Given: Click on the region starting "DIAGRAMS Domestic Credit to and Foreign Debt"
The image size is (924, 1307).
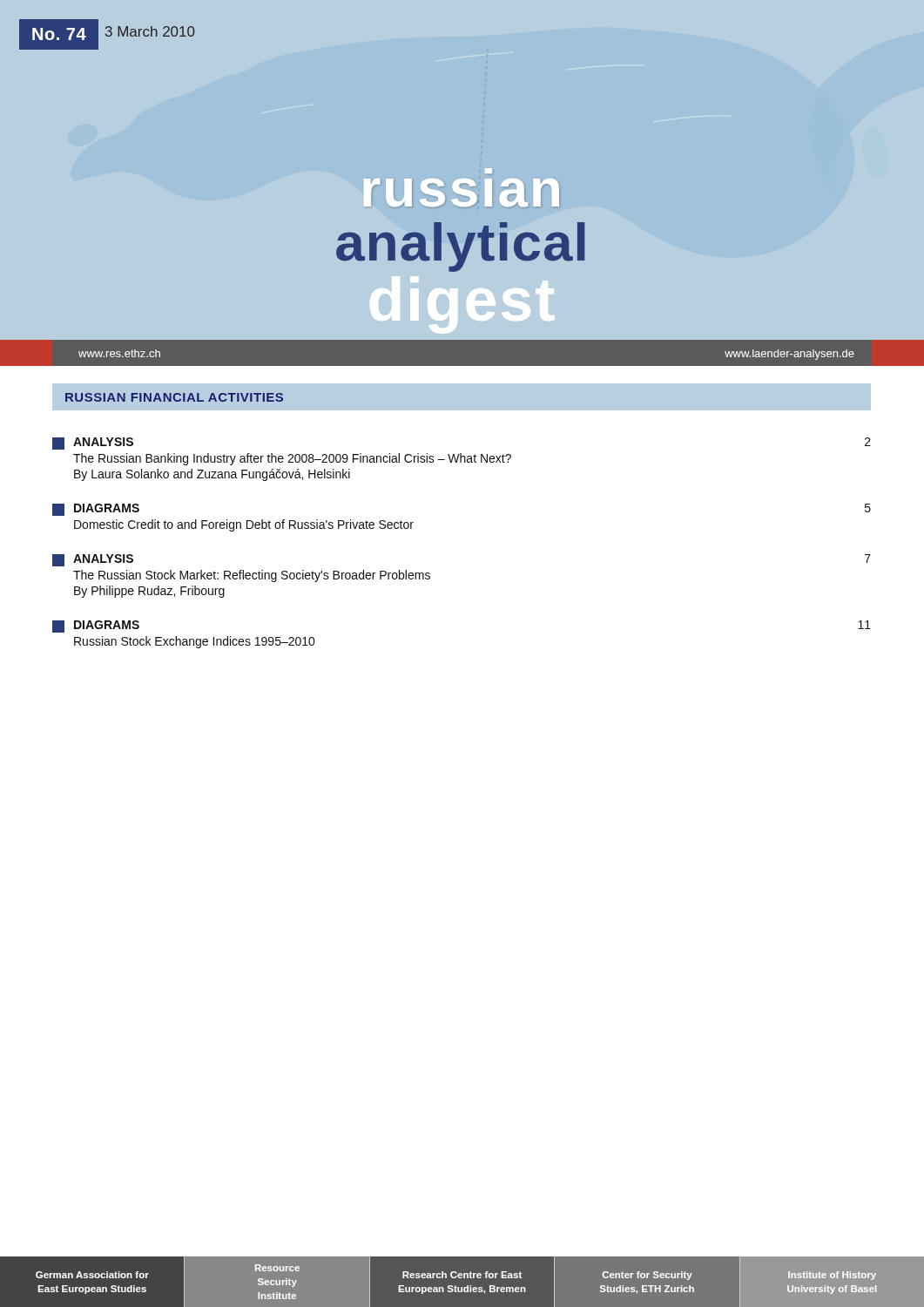Looking at the screenshot, I should (94, 509).
